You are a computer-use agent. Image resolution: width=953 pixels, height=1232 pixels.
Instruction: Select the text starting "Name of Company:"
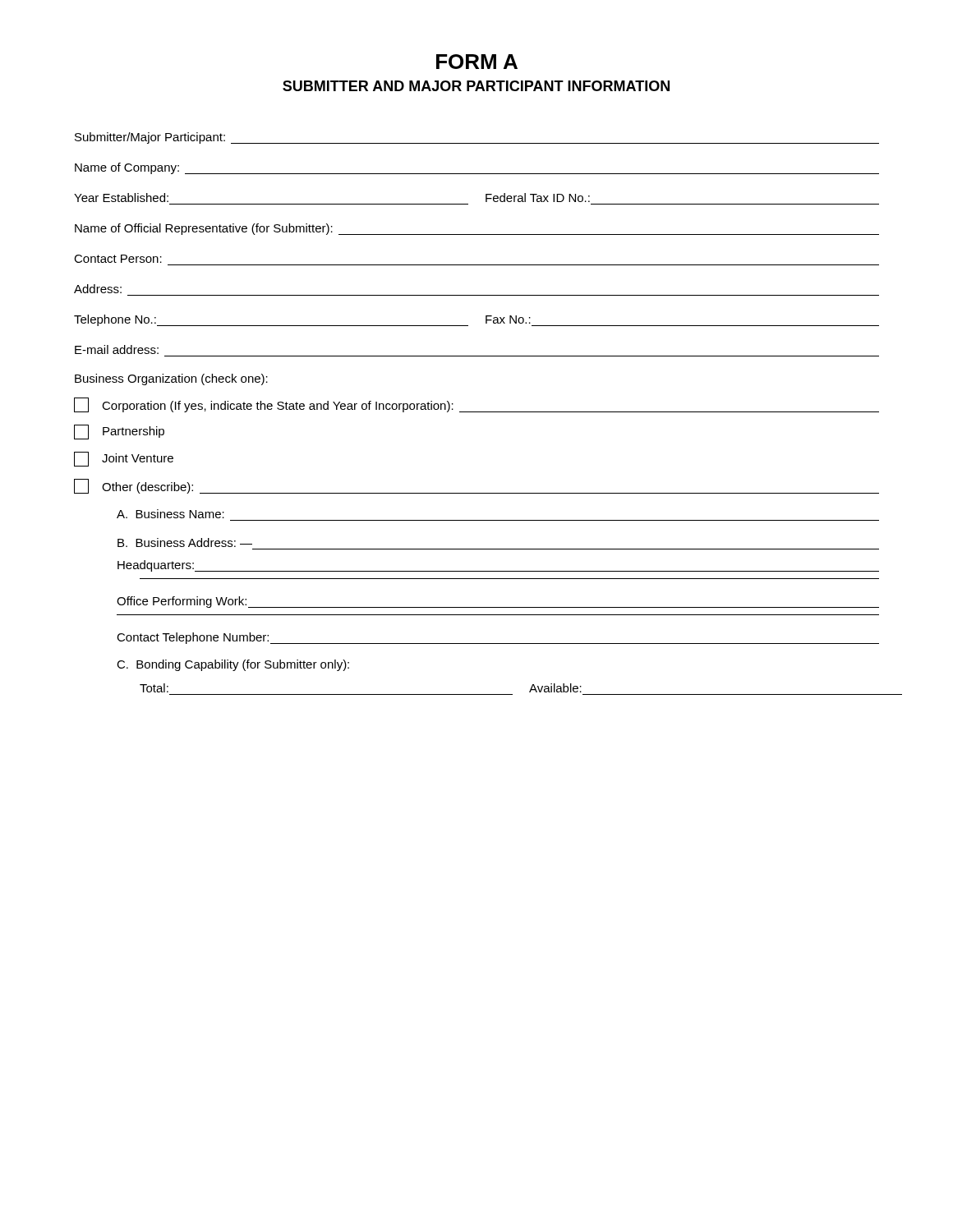pos(476,166)
